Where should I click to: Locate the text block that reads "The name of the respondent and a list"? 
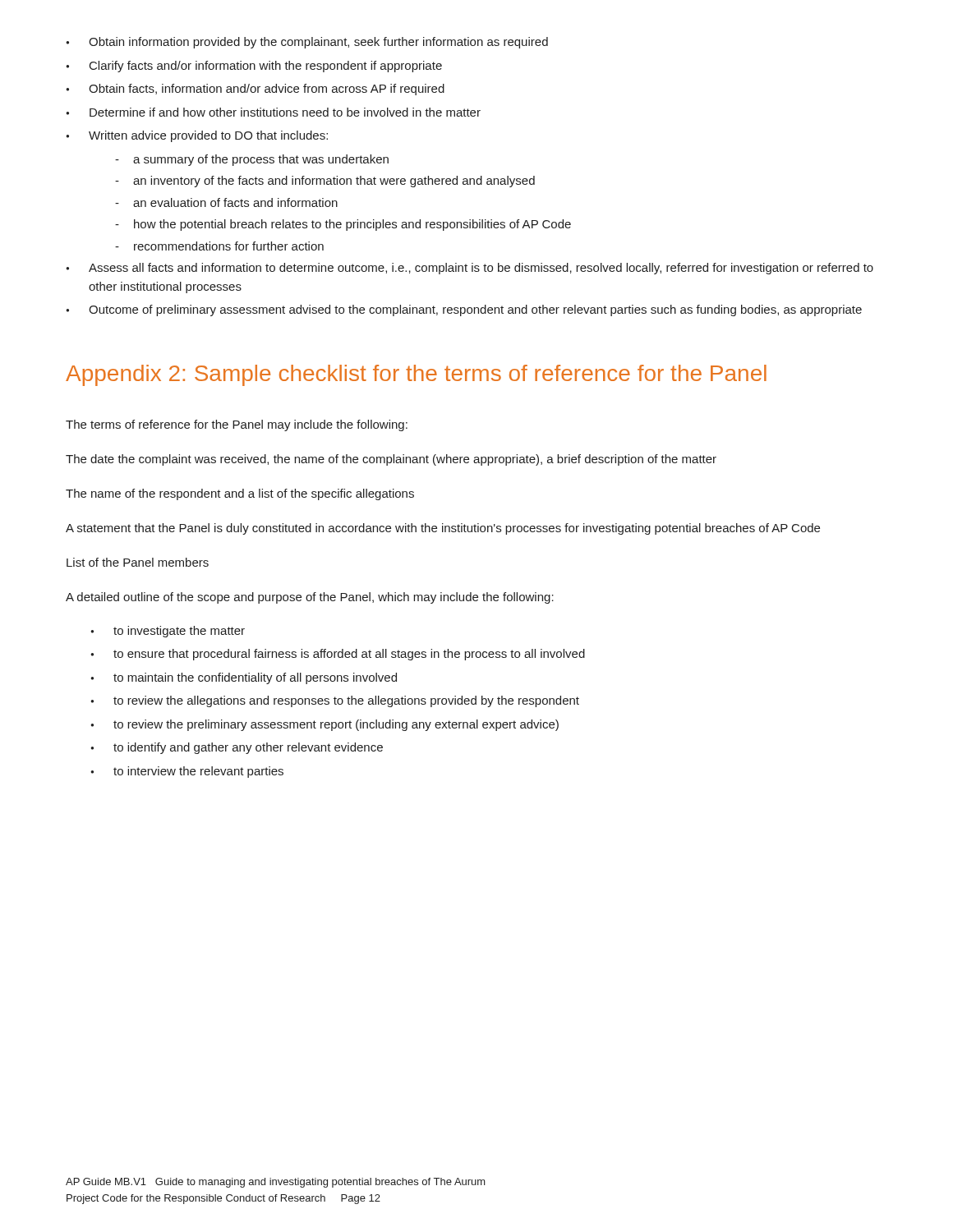click(240, 493)
